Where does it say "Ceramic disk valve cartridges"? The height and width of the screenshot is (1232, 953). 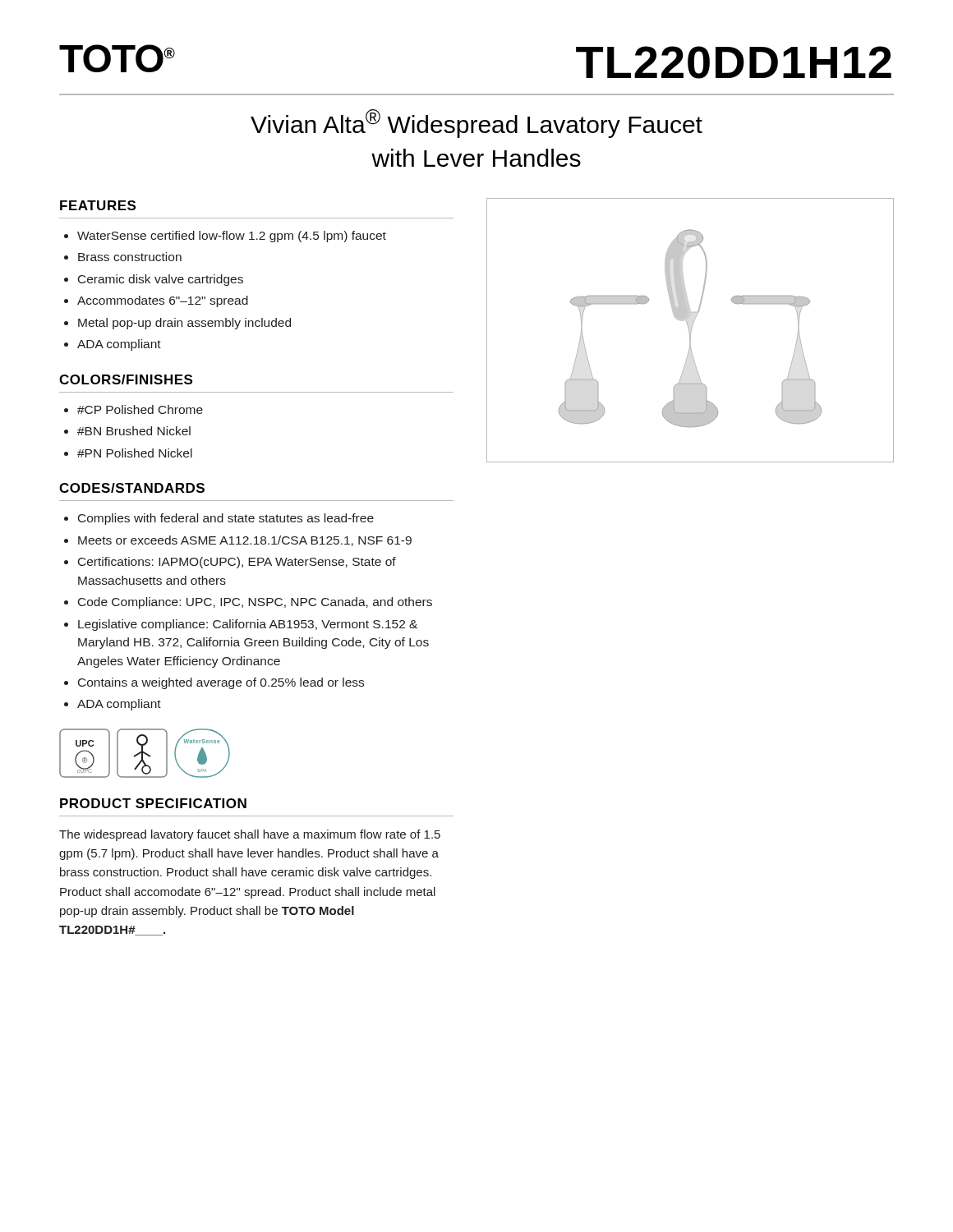pos(160,279)
